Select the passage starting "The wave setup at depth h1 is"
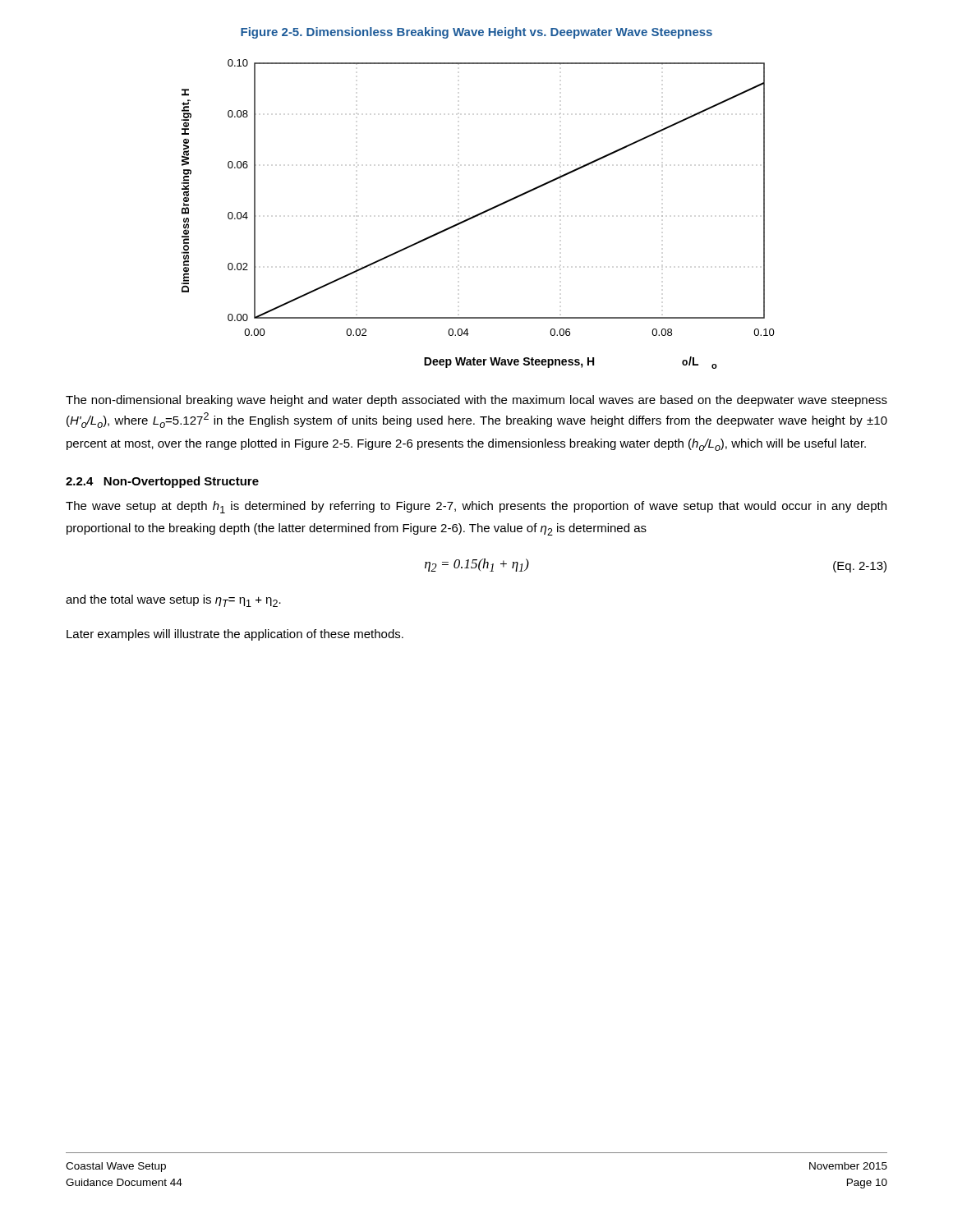953x1232 pixels. coord(476,518)
